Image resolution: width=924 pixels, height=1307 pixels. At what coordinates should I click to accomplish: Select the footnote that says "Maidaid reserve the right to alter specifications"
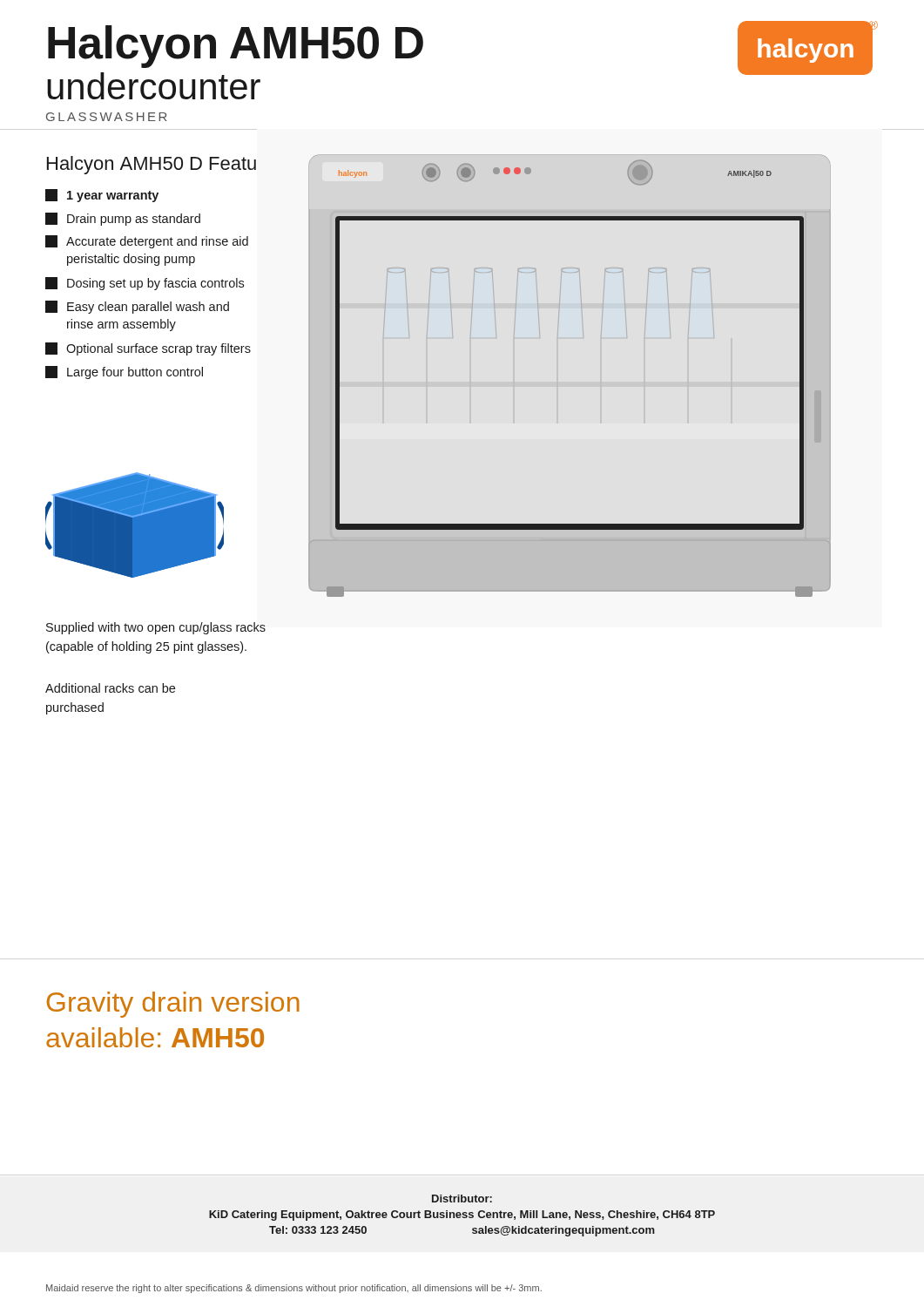[294, 1288]
